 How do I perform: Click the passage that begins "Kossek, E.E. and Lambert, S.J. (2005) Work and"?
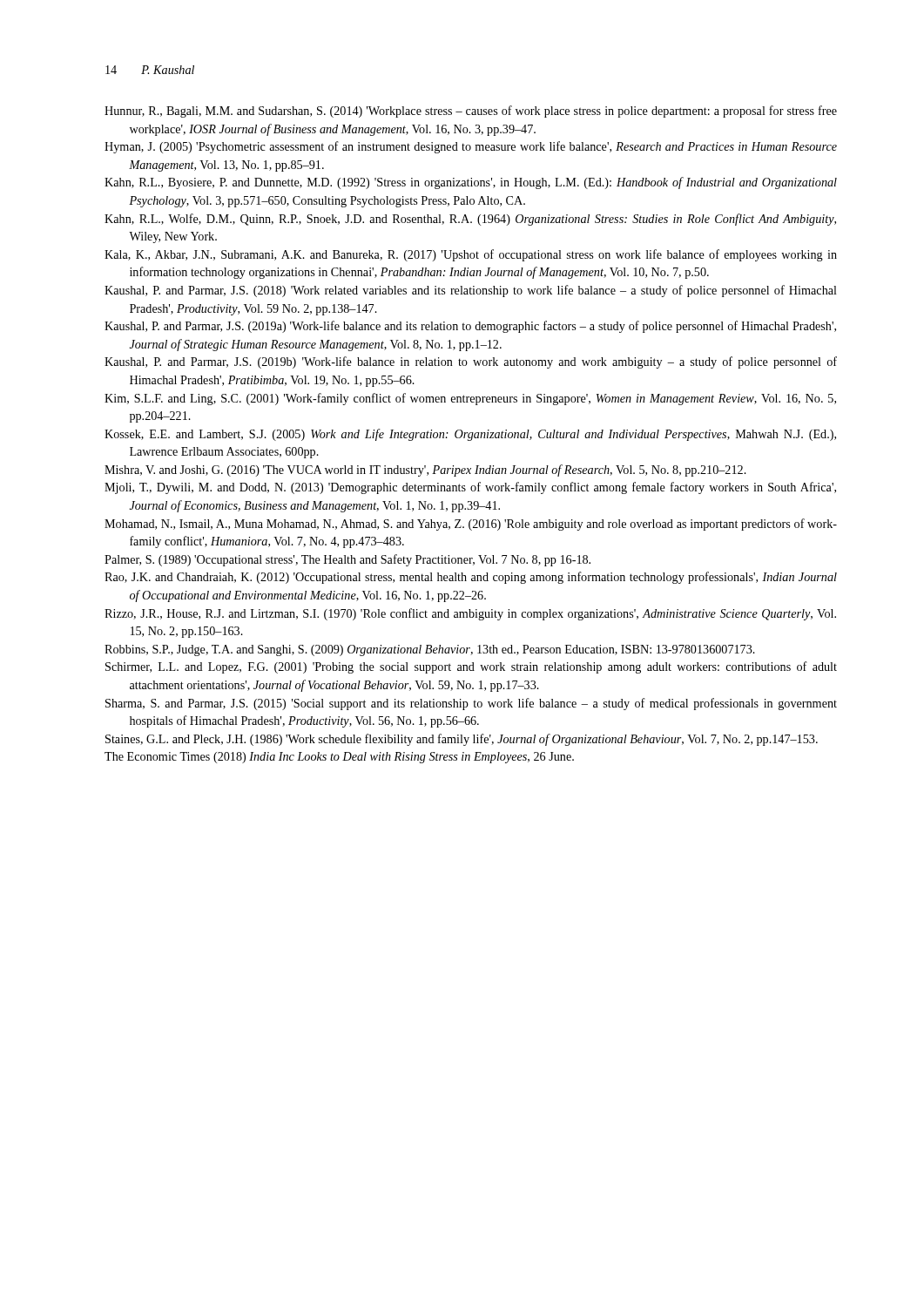[x=471, y=443]
